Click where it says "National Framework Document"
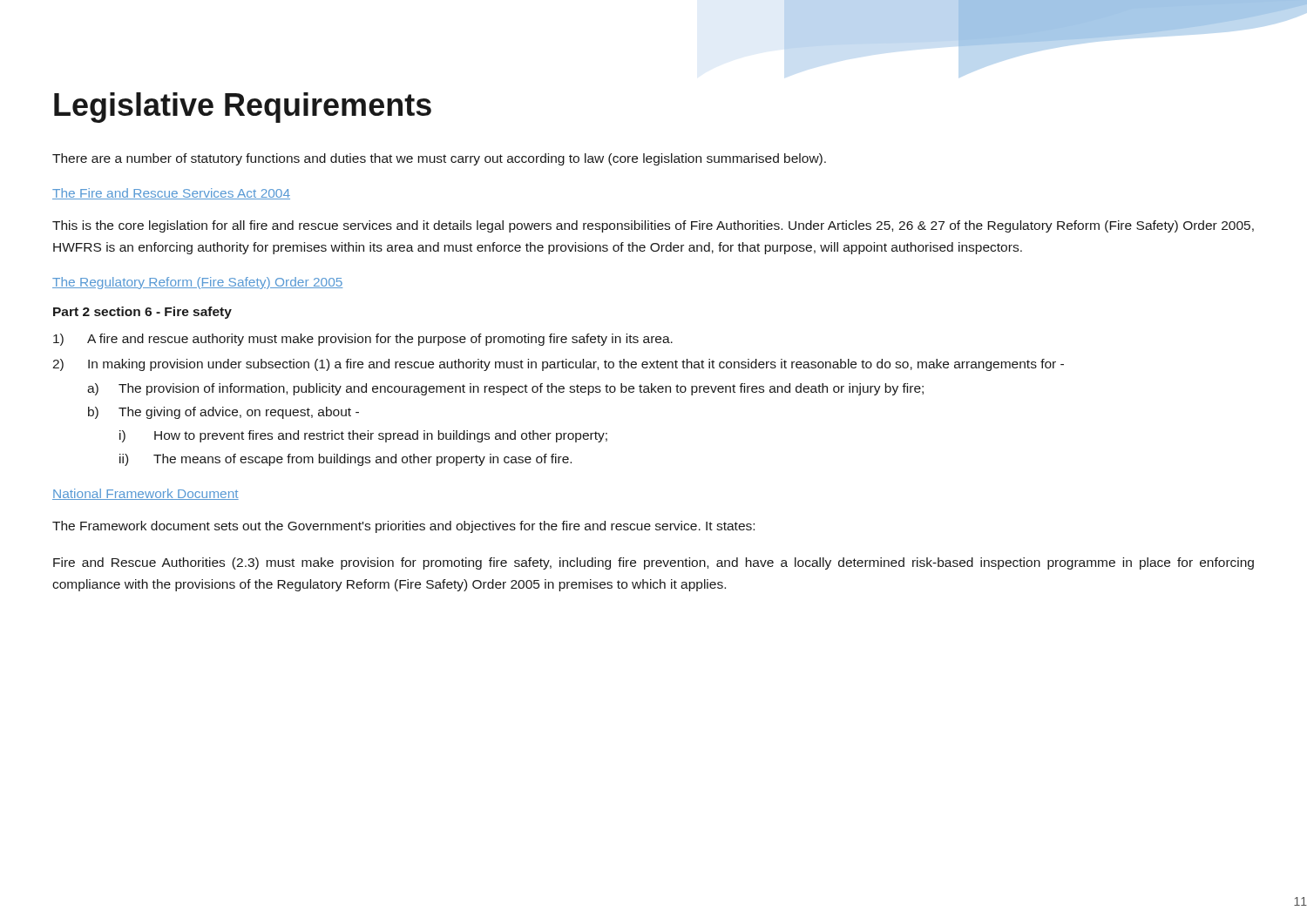This screenshot has width=1307, height=924. pos(146,494)
